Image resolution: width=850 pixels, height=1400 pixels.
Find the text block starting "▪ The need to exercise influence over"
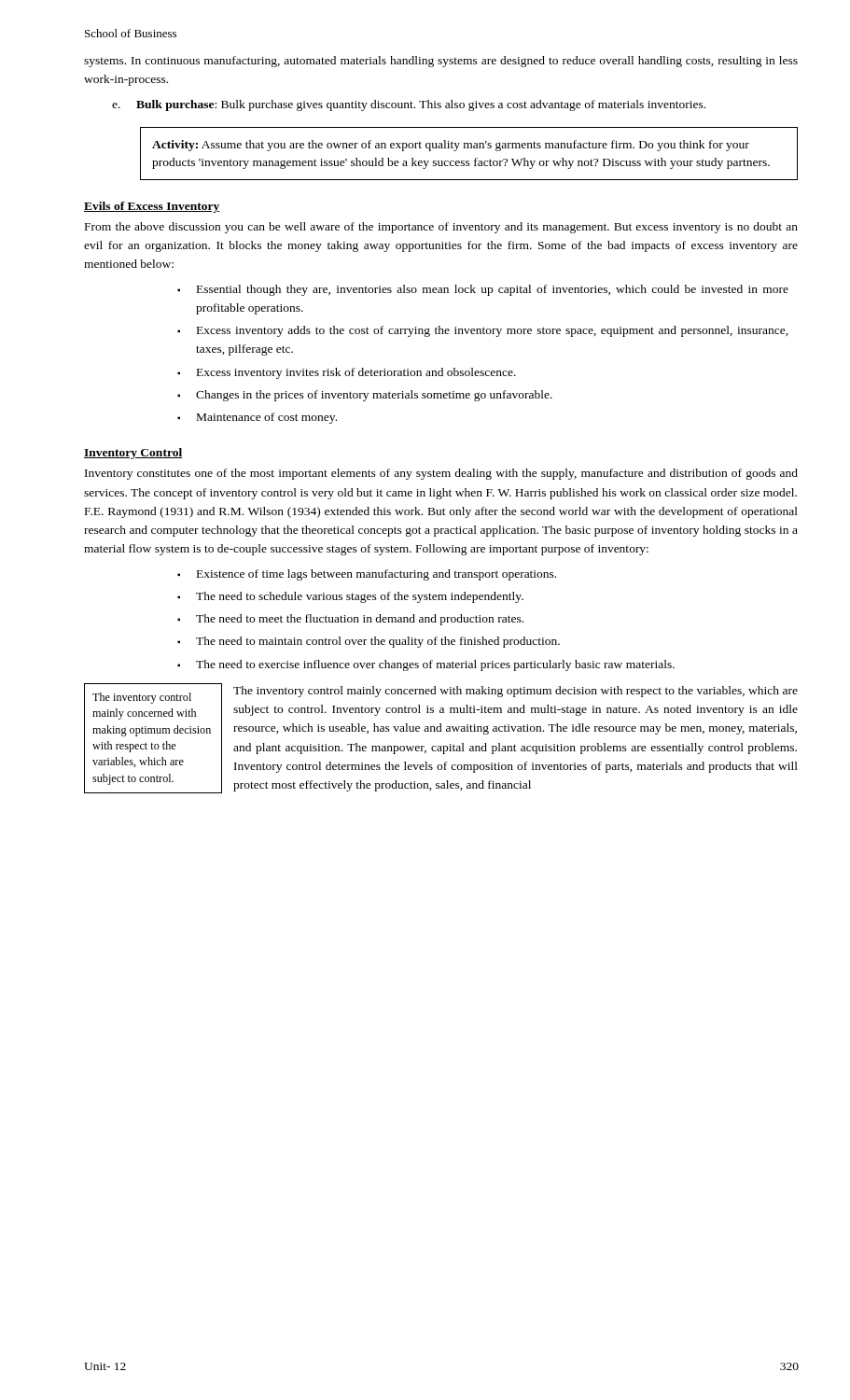tap(483, 664)
